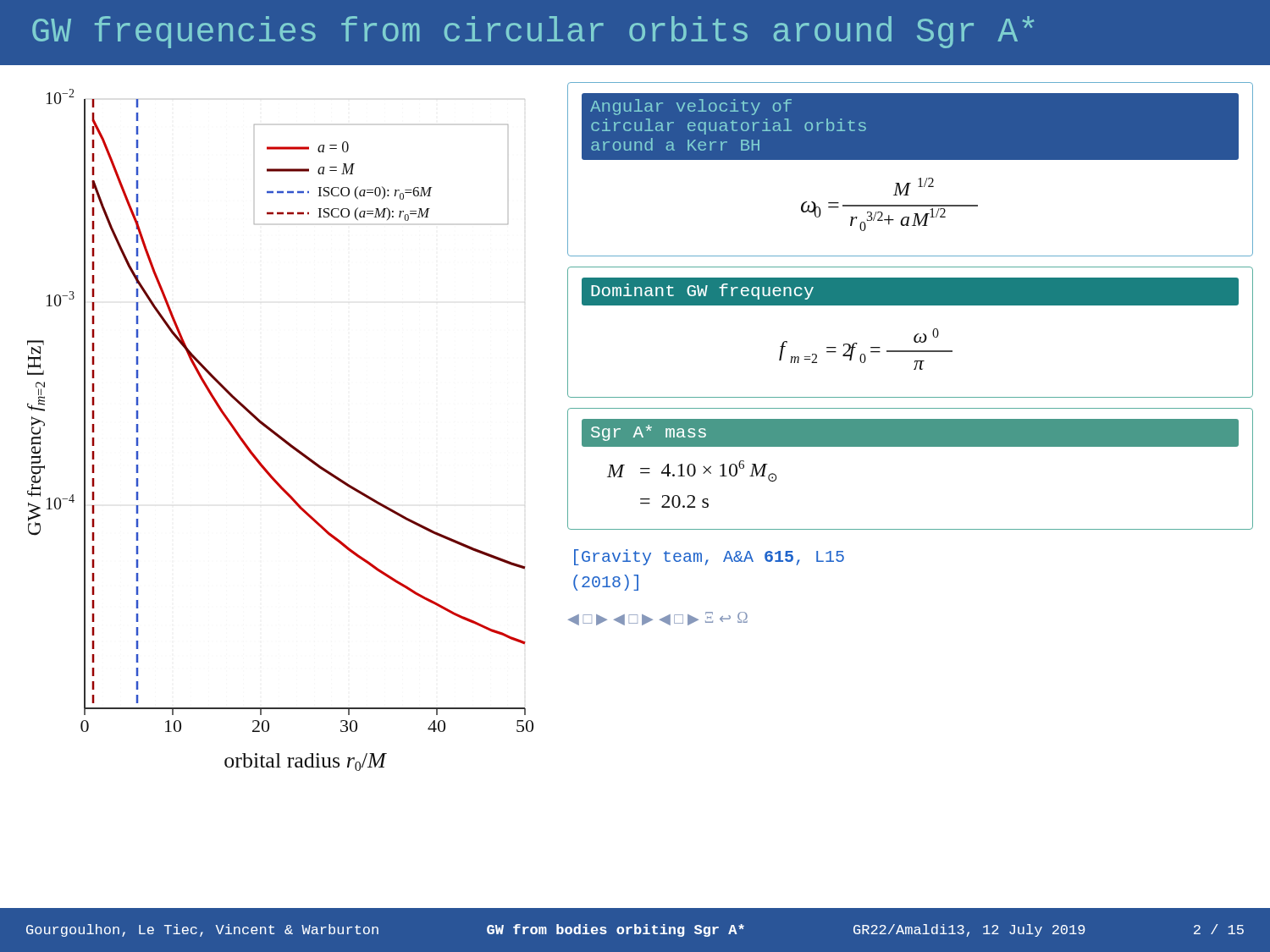
Task: Click on the block starting "Sgr A* mass M"
Action: pyautogui.click(x=910, y=433)
